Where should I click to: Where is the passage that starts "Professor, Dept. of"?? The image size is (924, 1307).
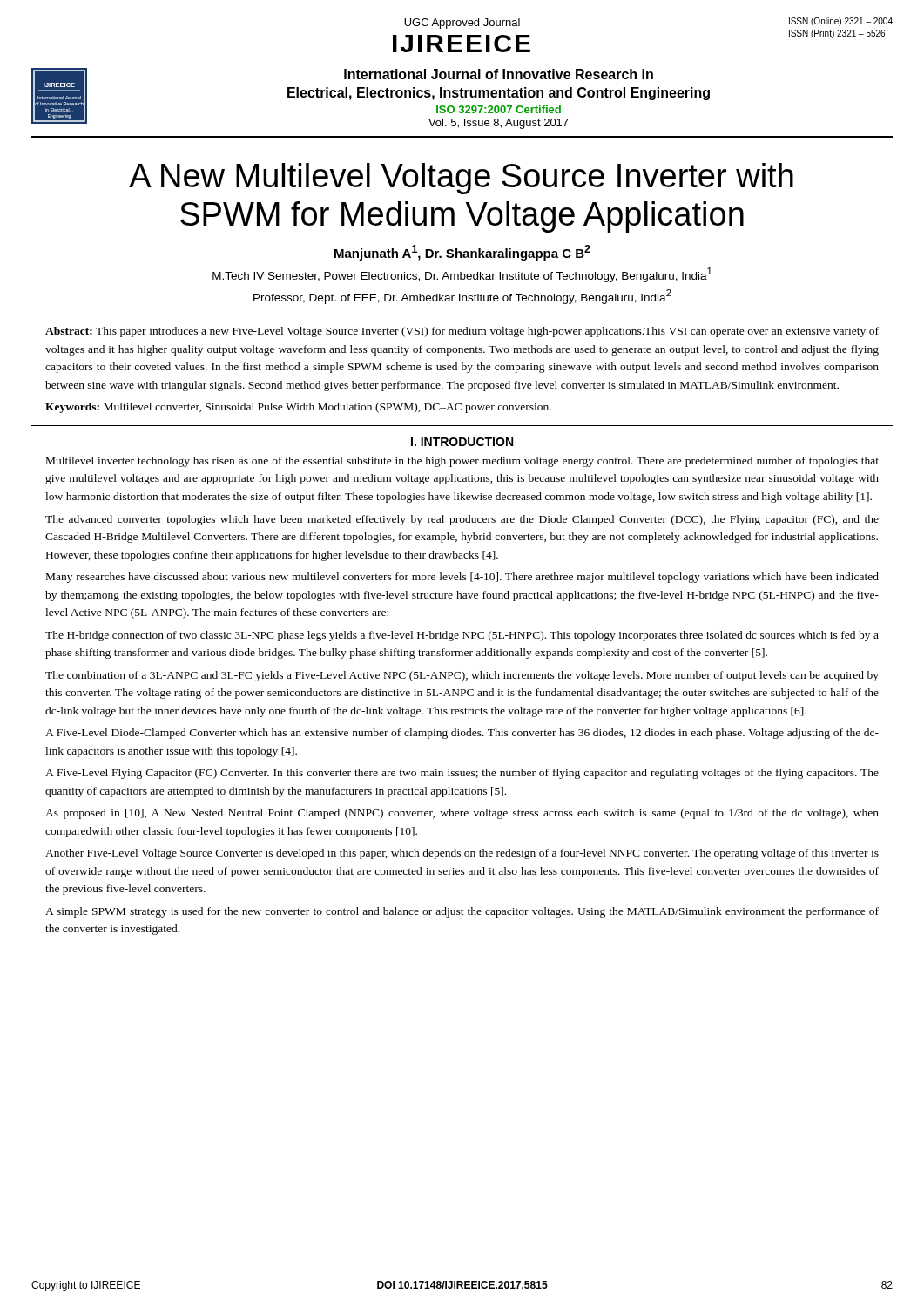point(462,296)
